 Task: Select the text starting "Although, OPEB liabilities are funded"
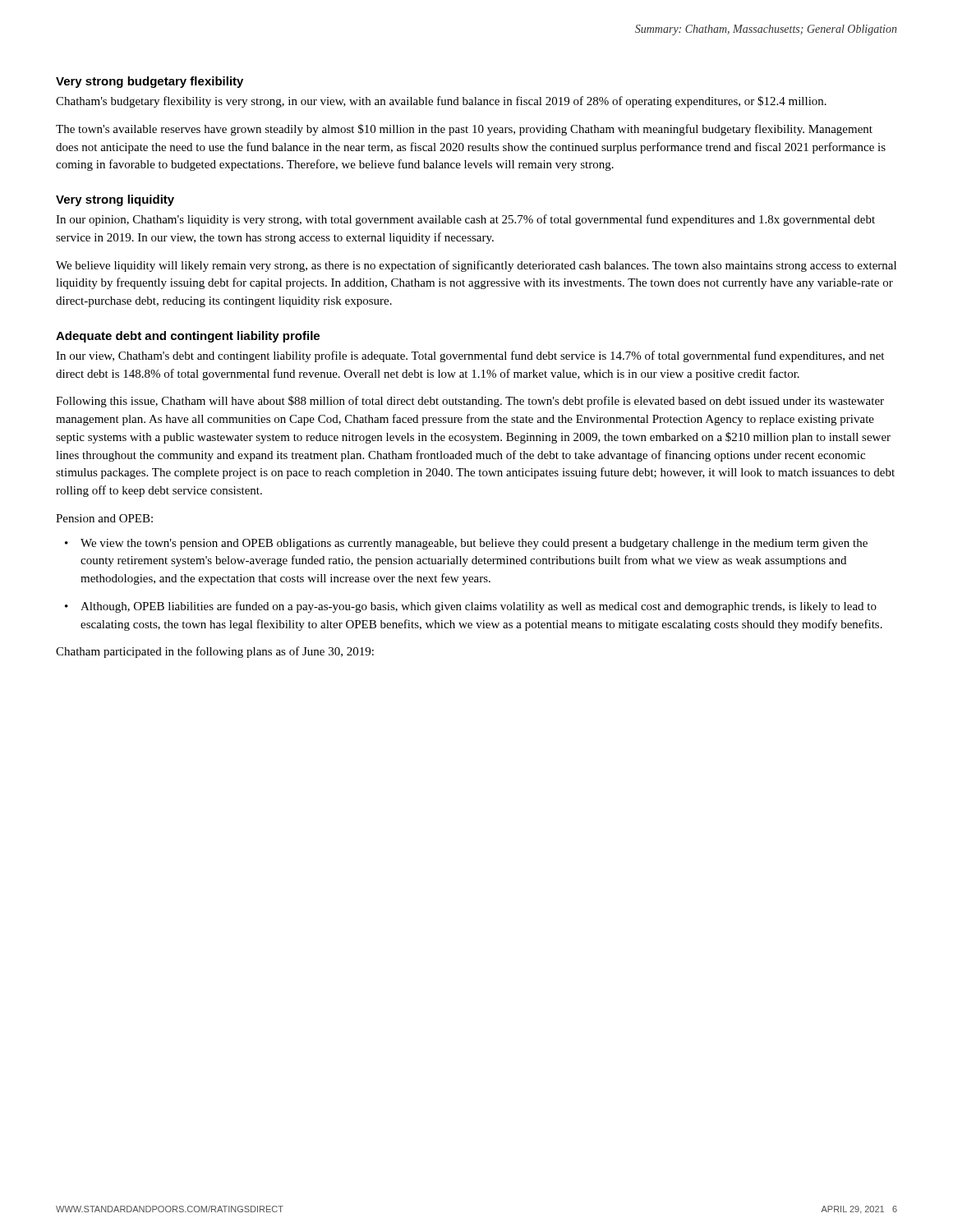pos(482,615)
